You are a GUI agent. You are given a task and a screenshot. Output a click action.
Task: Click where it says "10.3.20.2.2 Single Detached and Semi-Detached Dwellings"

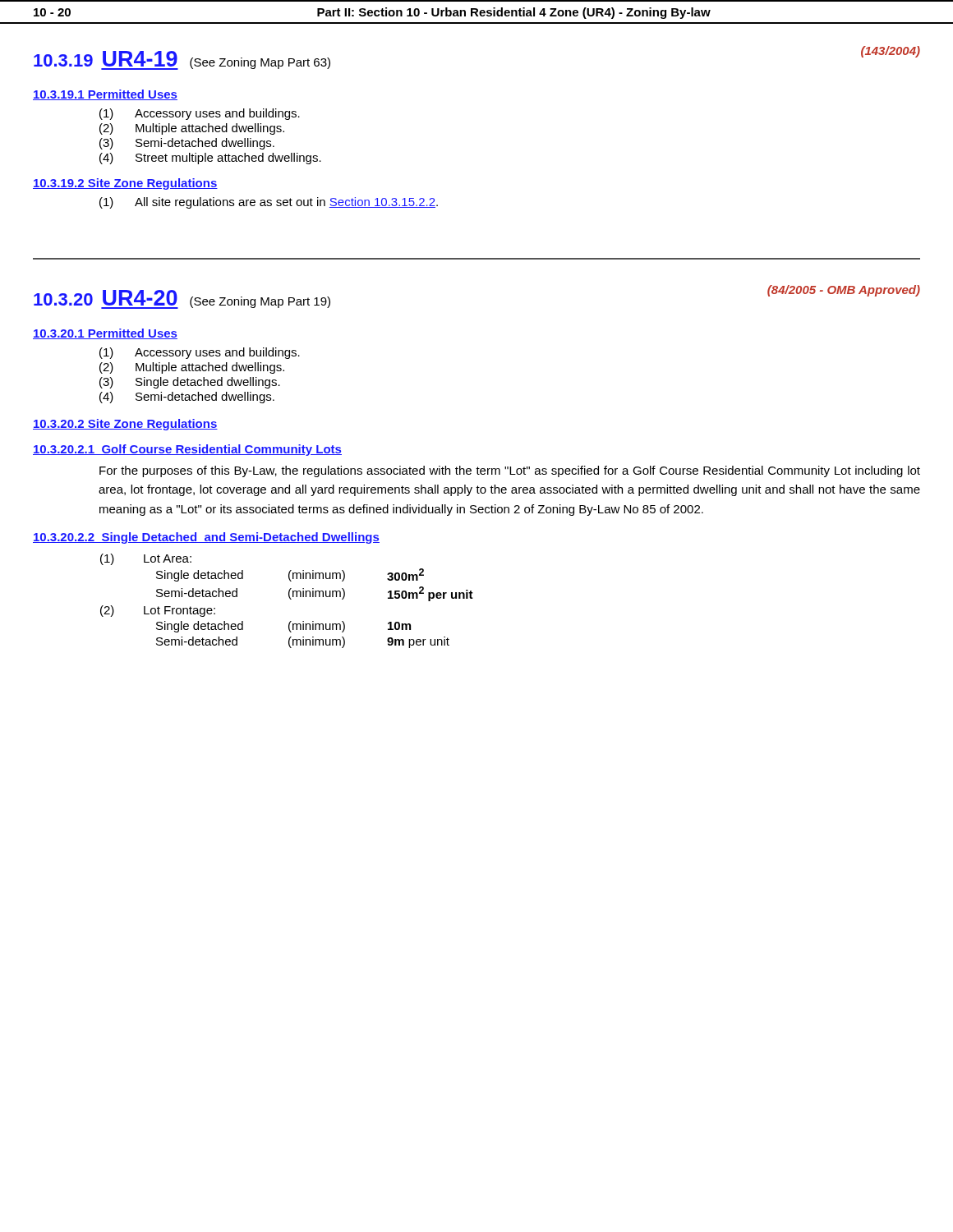206,537
